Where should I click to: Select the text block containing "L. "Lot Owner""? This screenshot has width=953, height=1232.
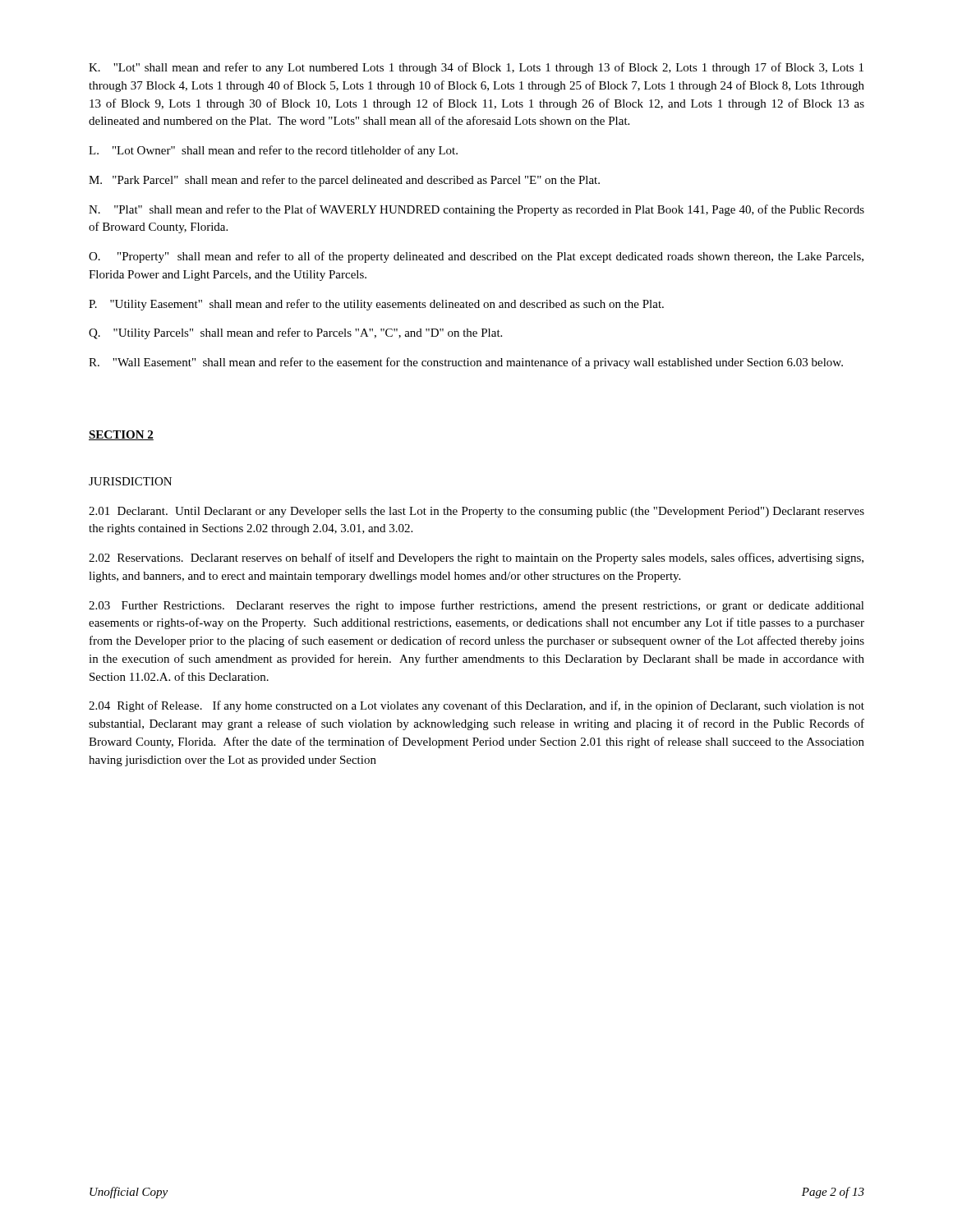pyautogui.click(x=273, y=151)
